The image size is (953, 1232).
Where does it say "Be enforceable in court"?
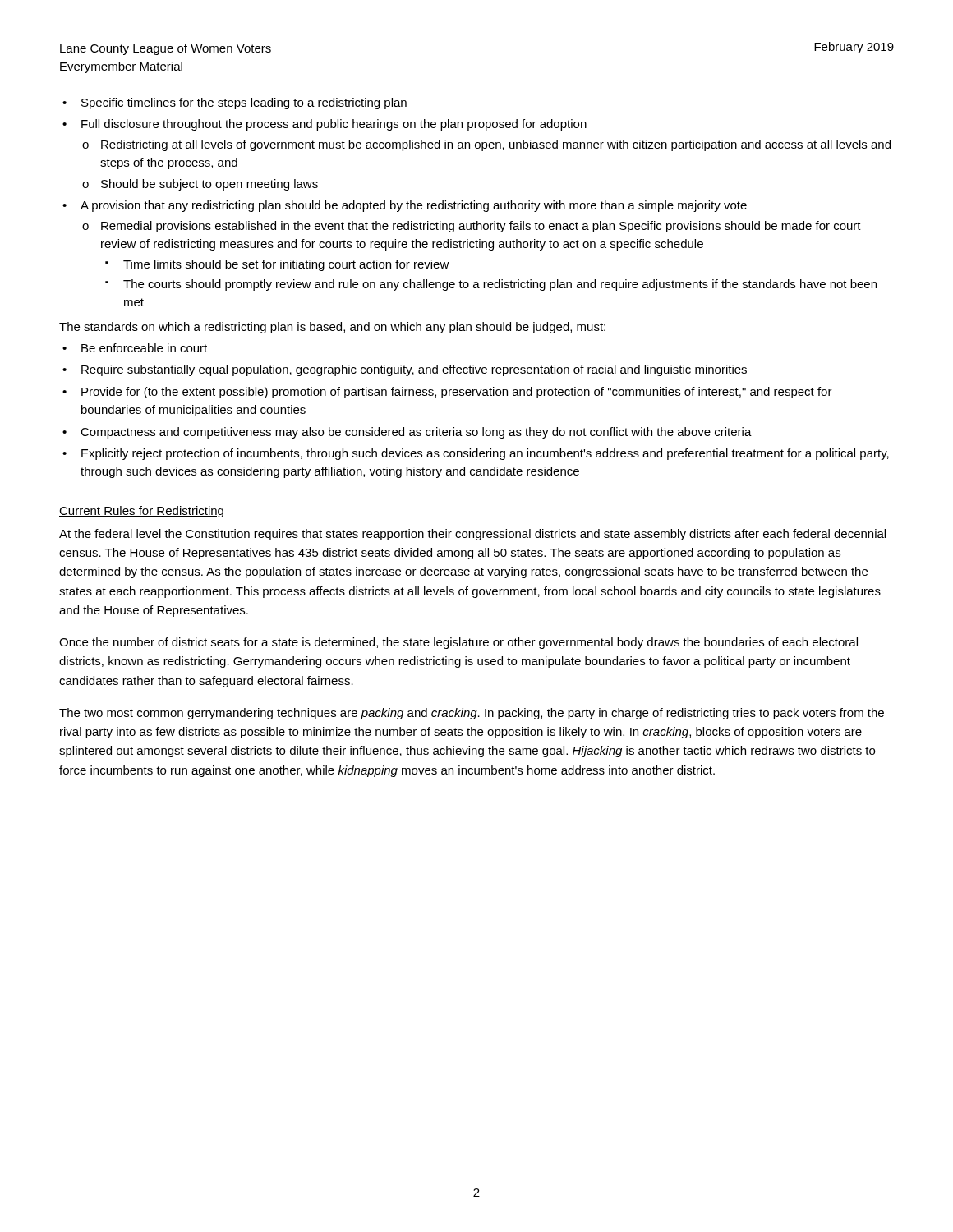pyautogui.click(x=144, y=347)
